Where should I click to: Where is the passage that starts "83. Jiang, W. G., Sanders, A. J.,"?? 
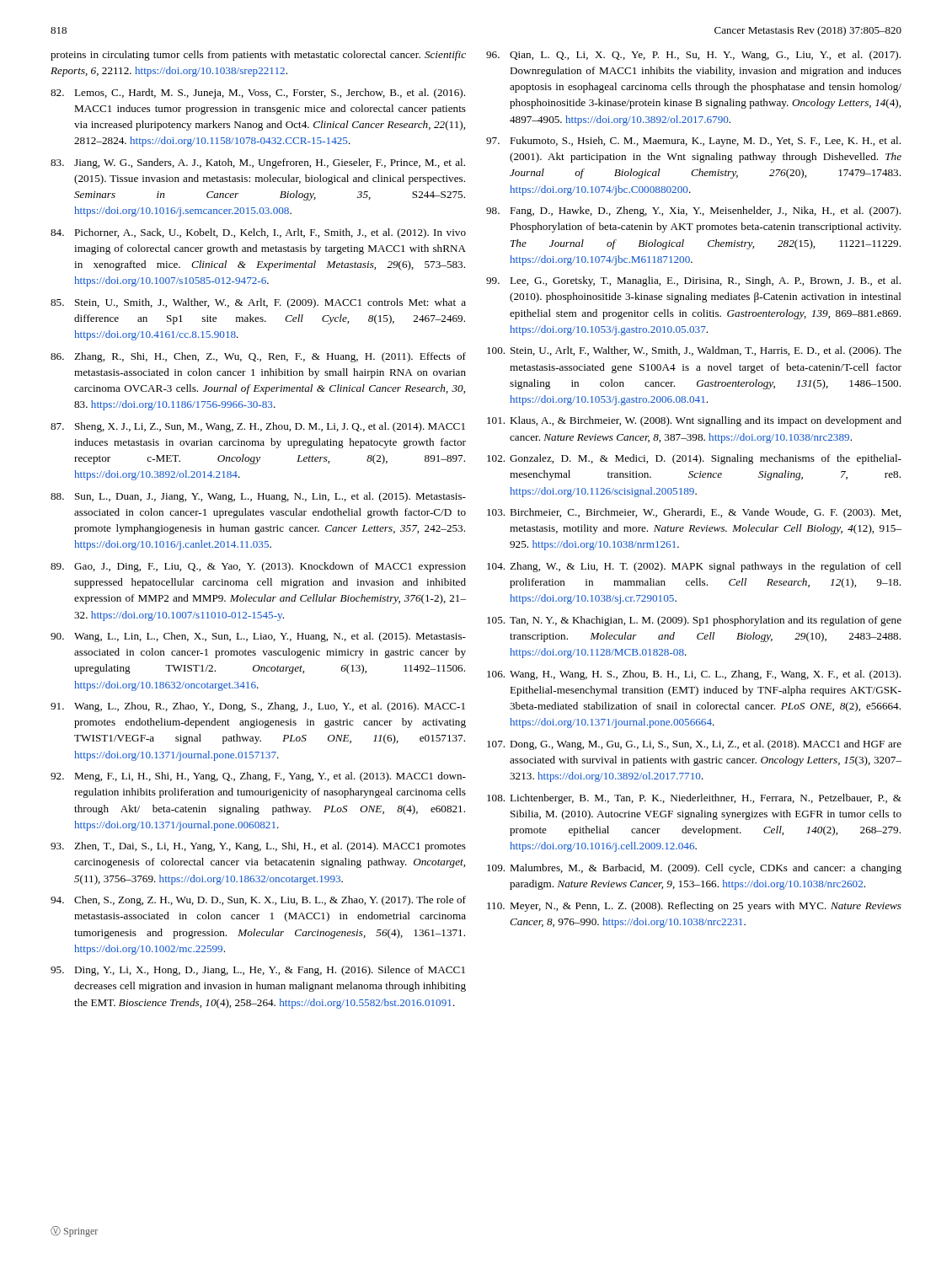tap(258, 186)
